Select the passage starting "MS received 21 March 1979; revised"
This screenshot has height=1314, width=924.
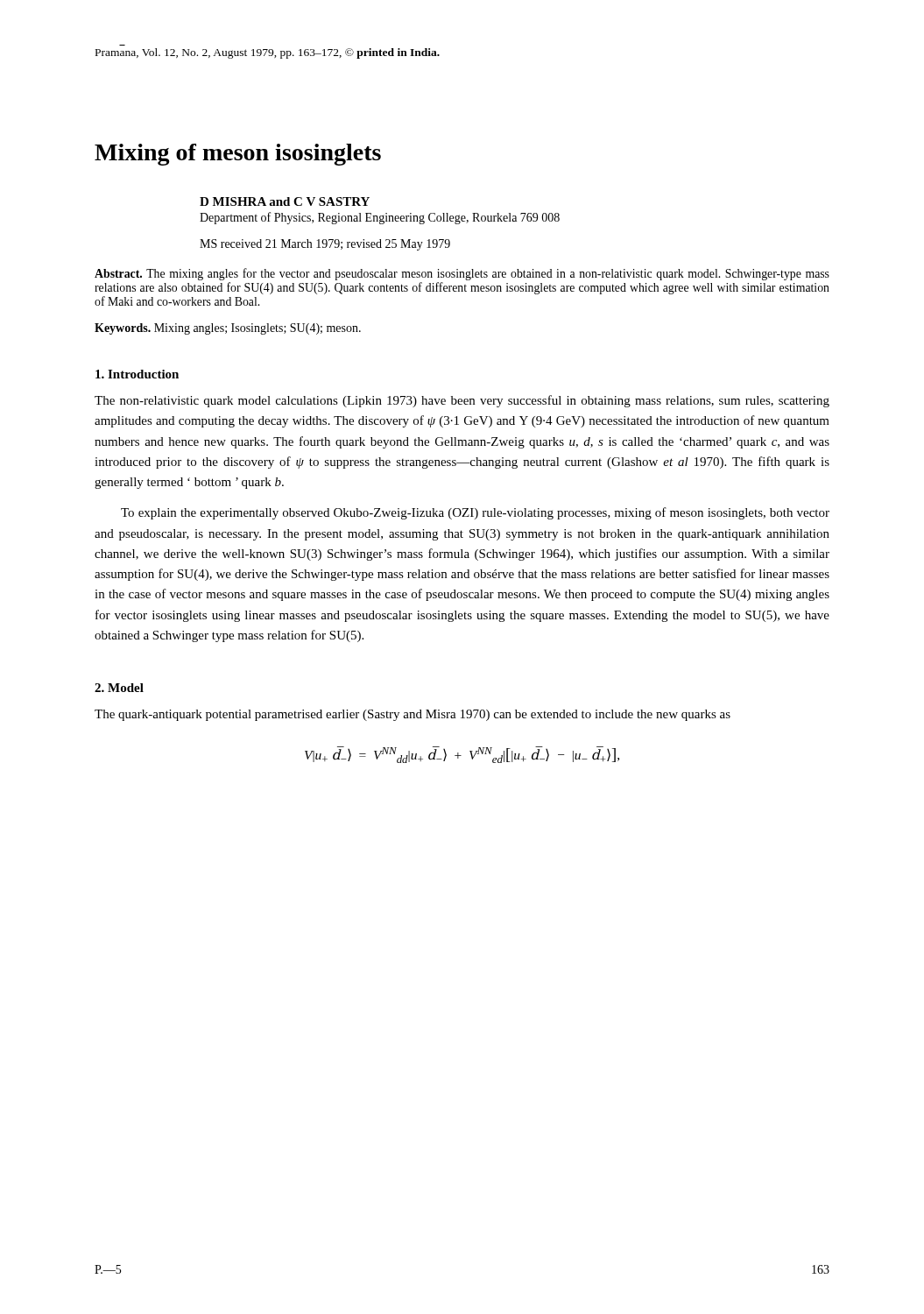[x=325, y=244]
